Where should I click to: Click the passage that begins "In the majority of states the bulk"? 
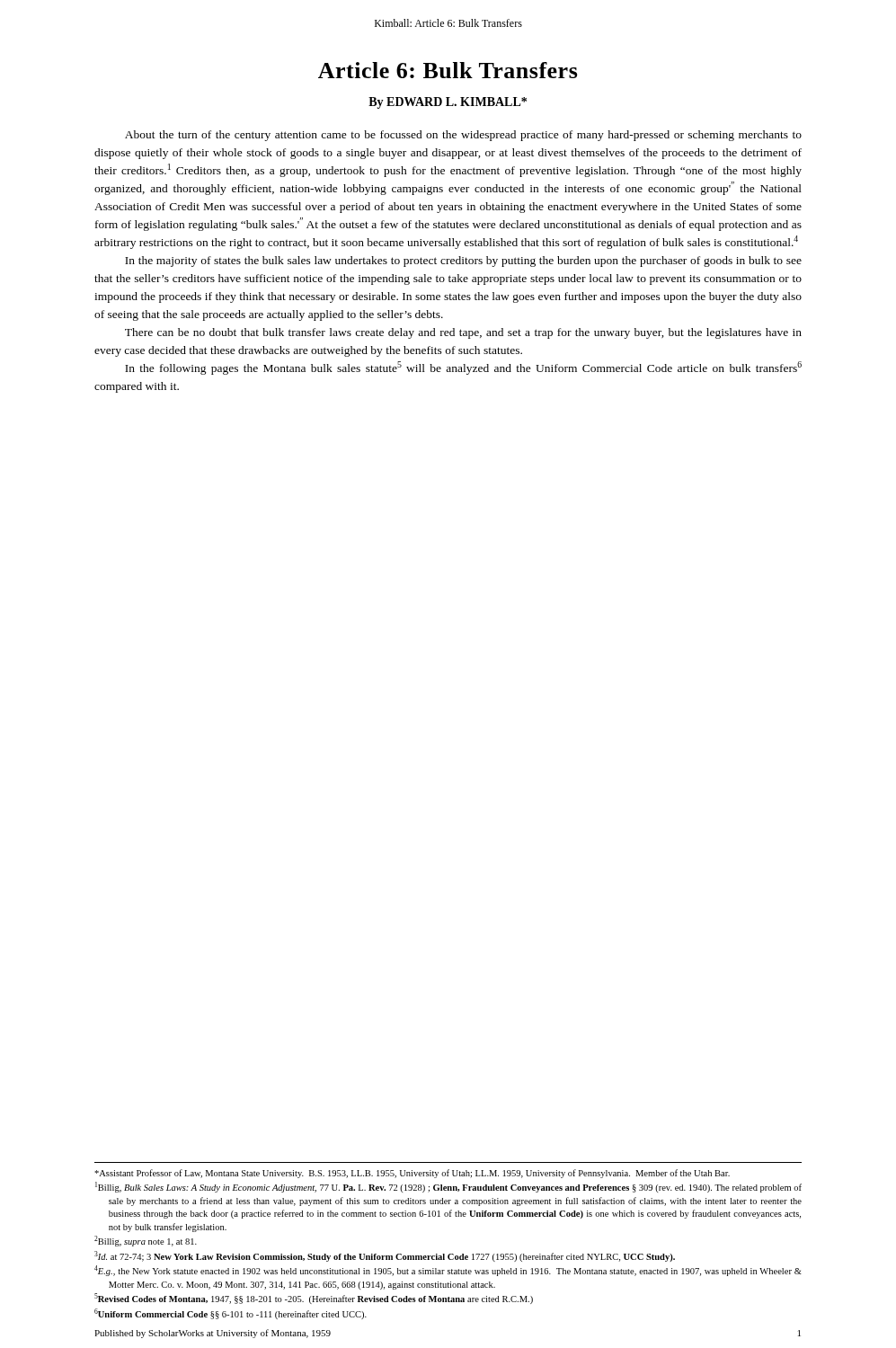[x=448, y=287]
